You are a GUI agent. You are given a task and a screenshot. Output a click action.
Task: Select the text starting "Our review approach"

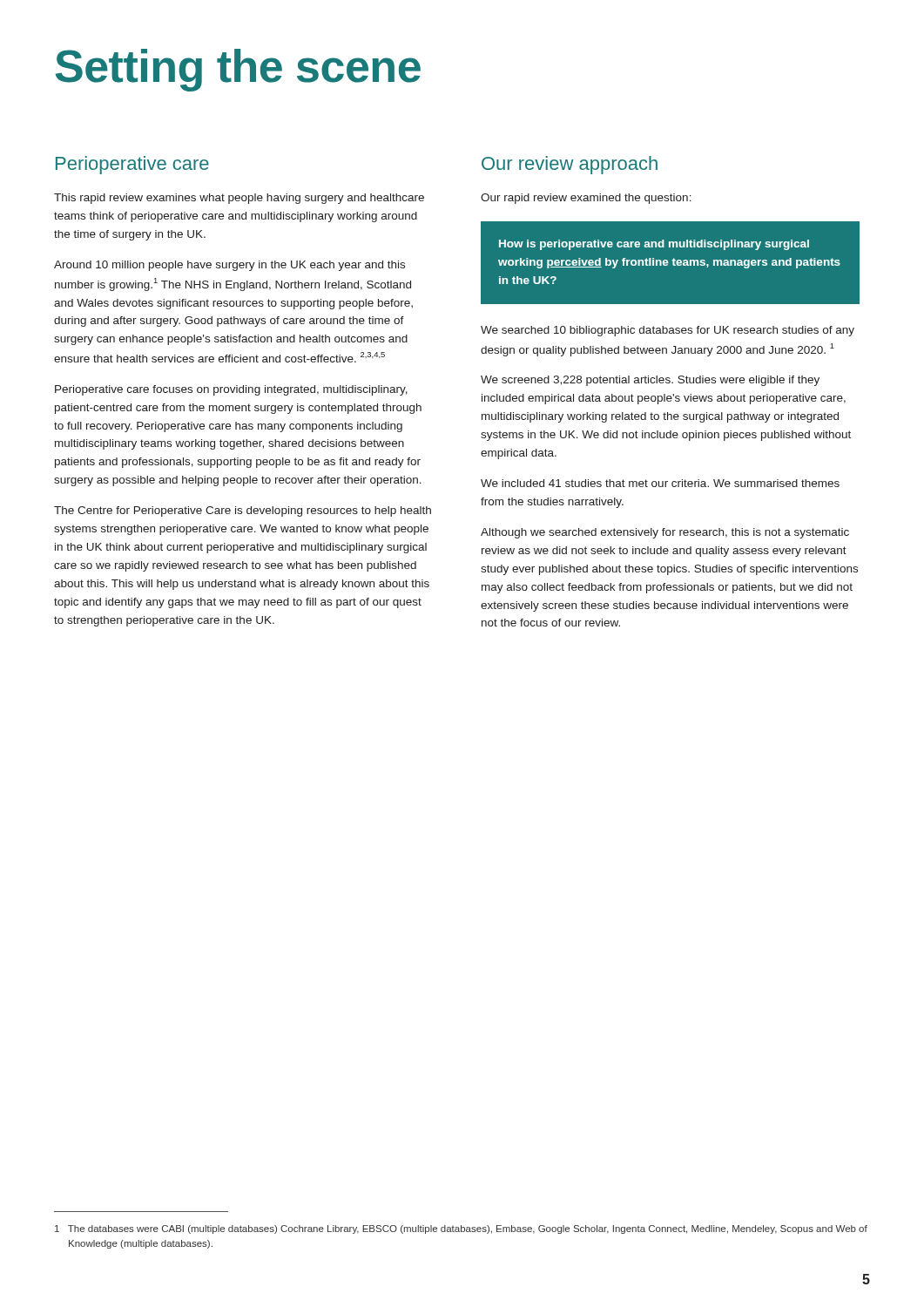point(570,165)
